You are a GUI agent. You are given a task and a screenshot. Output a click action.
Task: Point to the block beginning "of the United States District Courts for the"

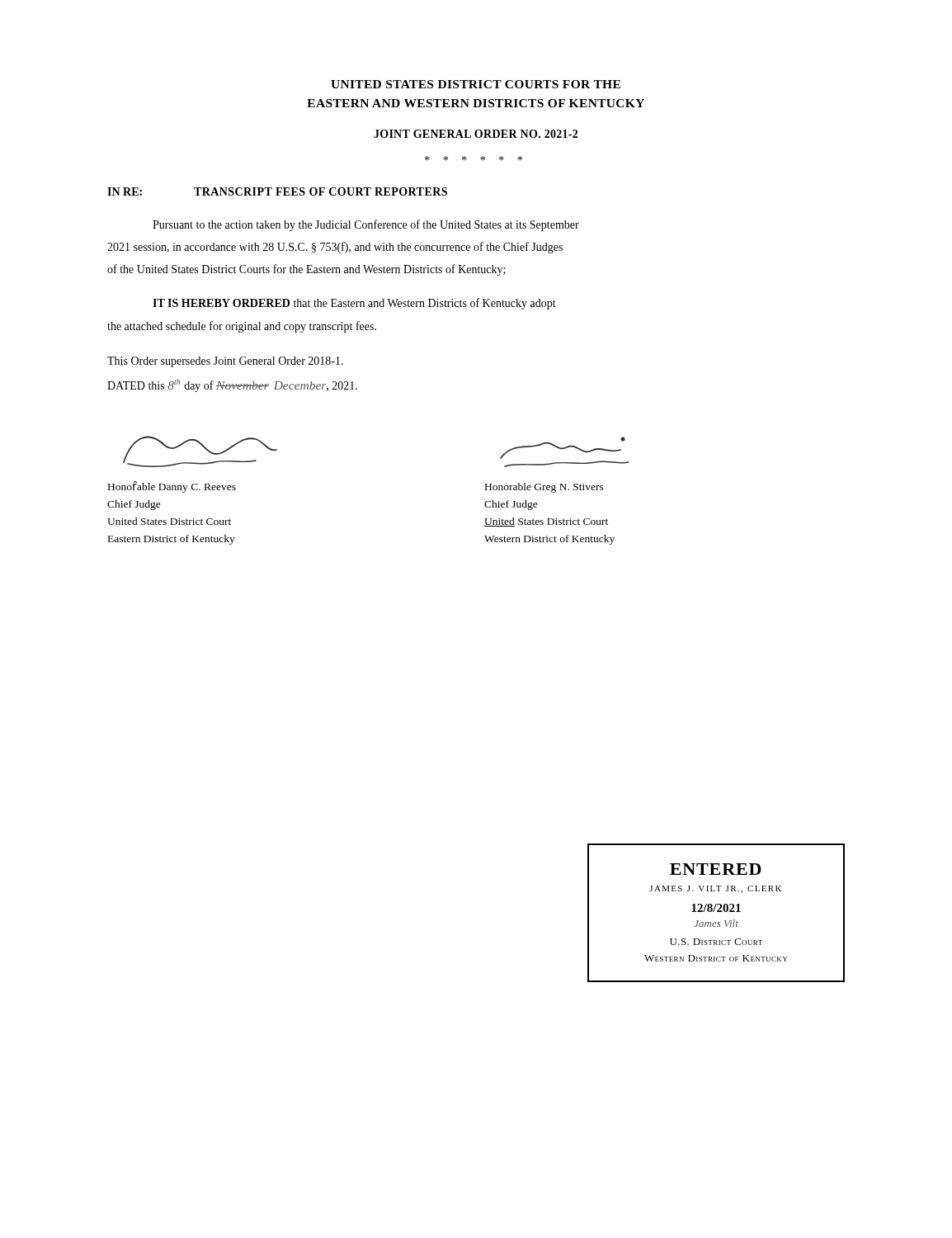307,270
